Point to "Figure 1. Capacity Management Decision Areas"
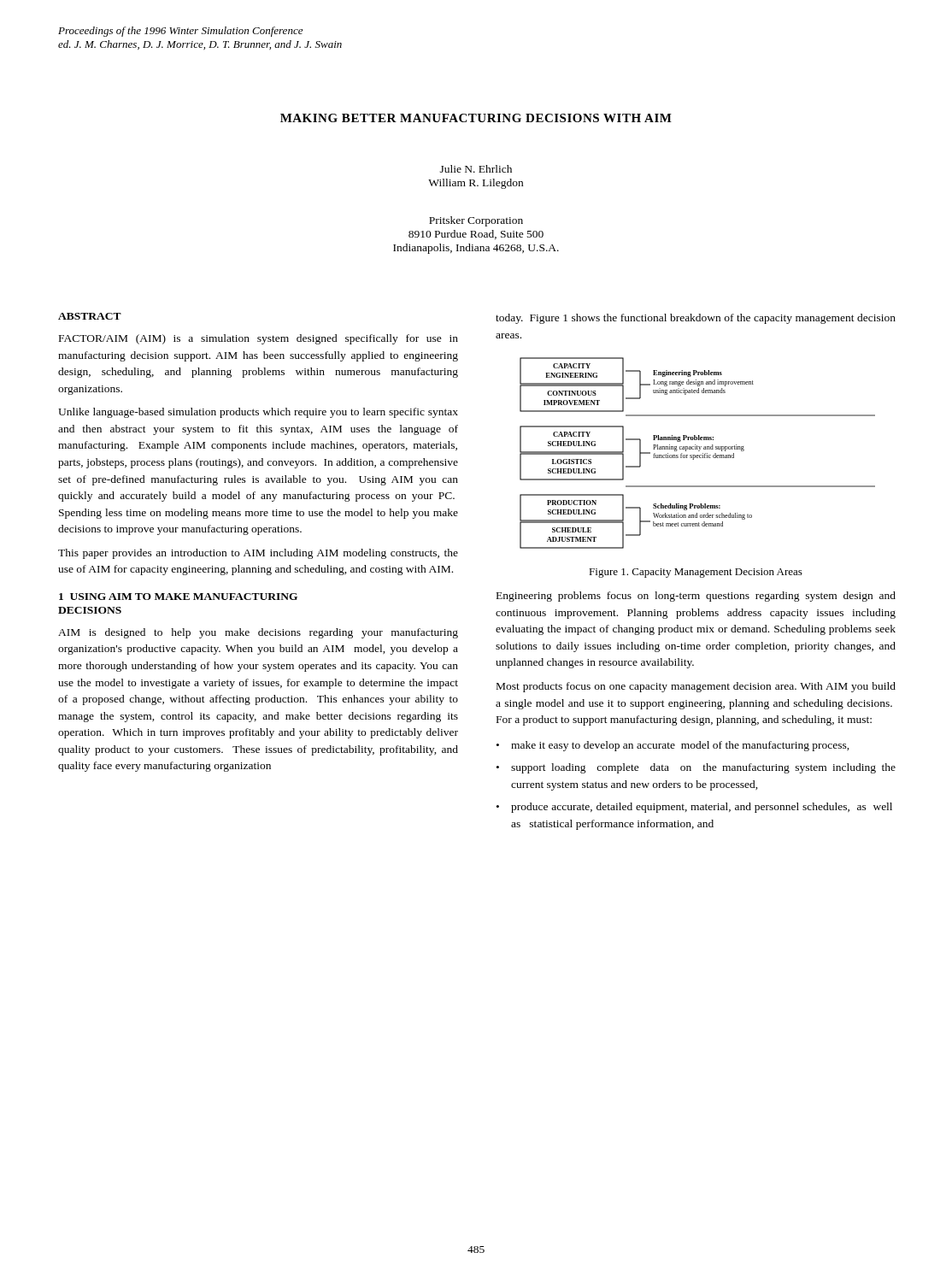 click(696, 572)
